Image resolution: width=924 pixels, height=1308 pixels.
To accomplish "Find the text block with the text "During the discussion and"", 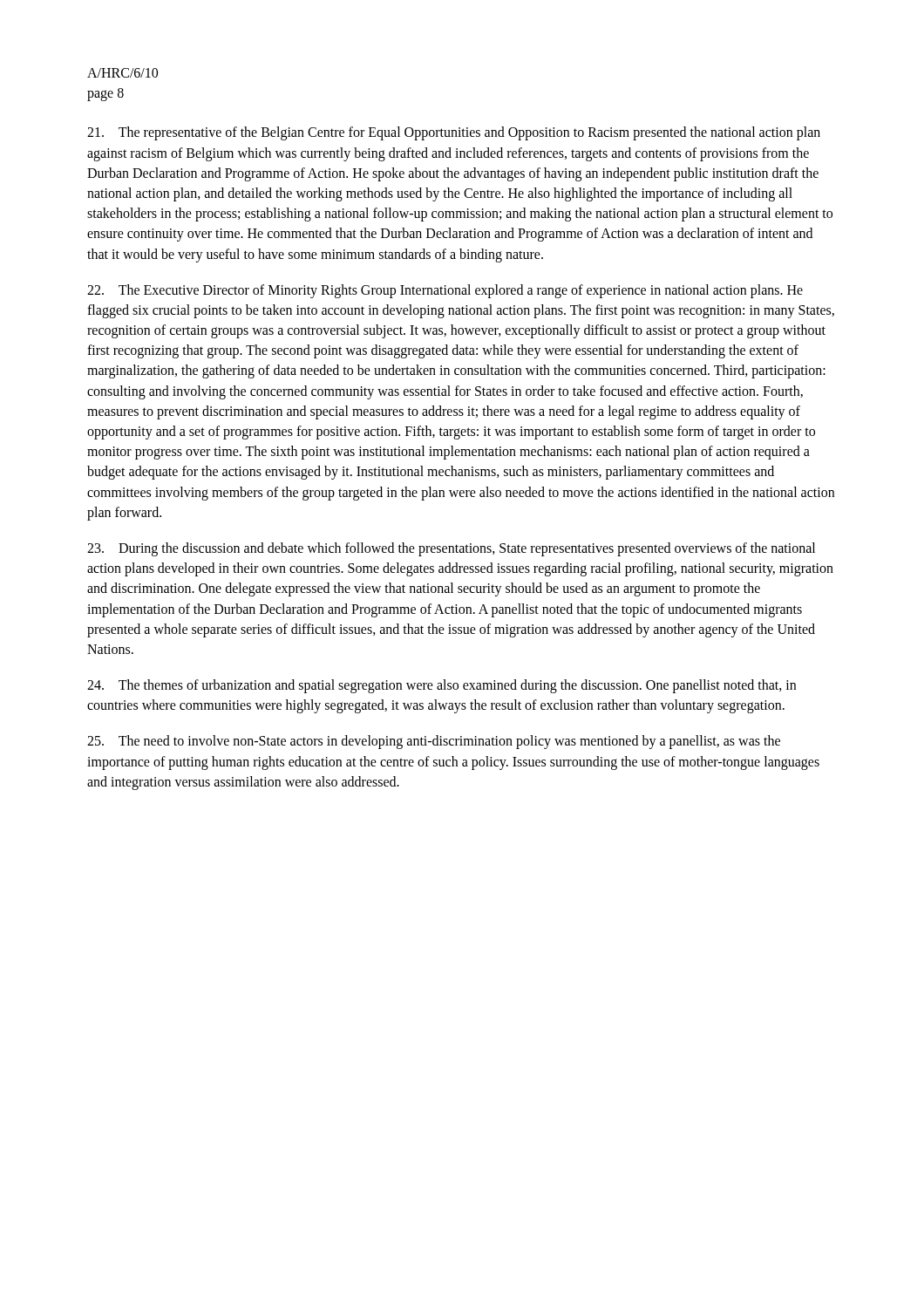I will point(460,599).
